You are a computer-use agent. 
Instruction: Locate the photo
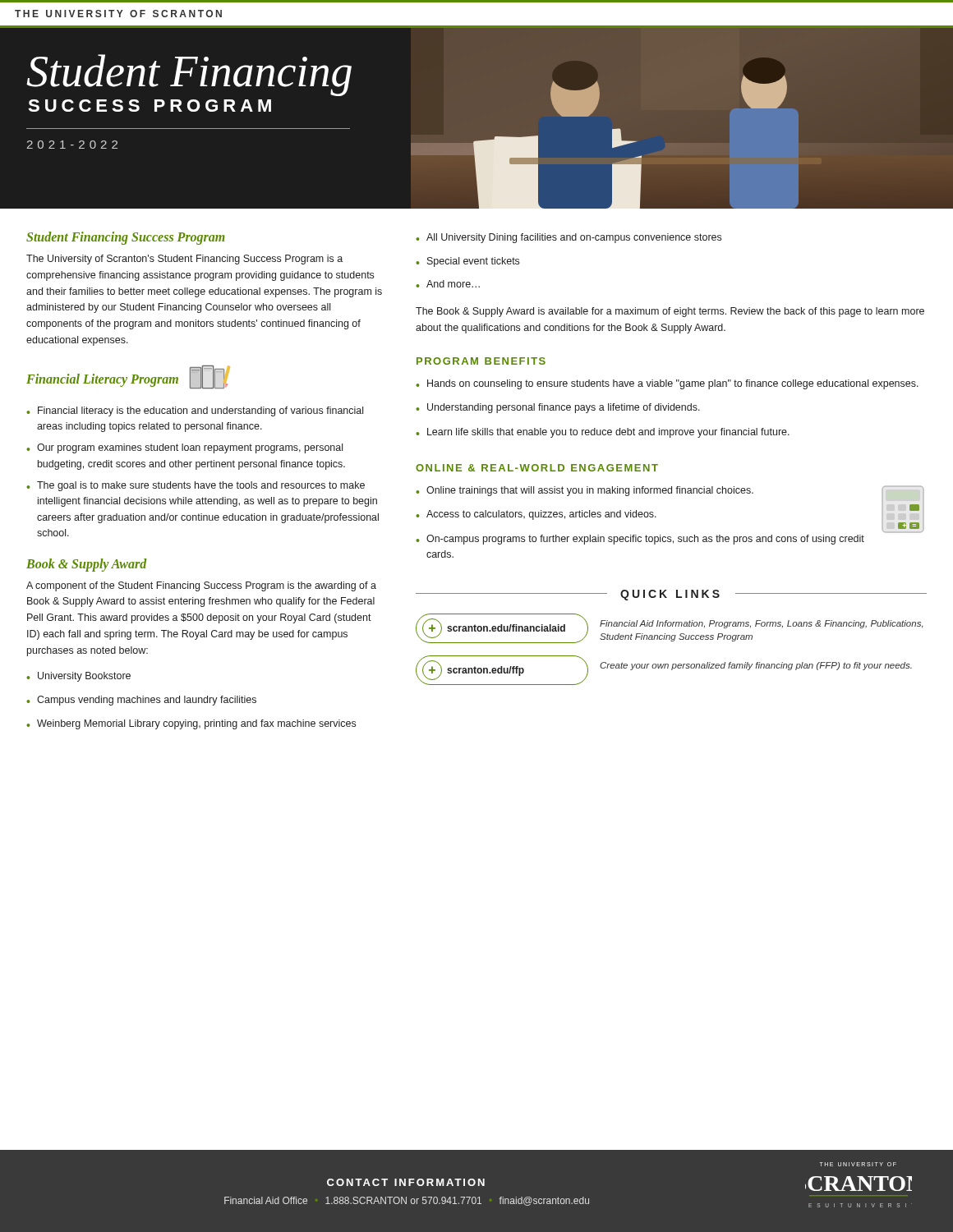pos(682,118)
